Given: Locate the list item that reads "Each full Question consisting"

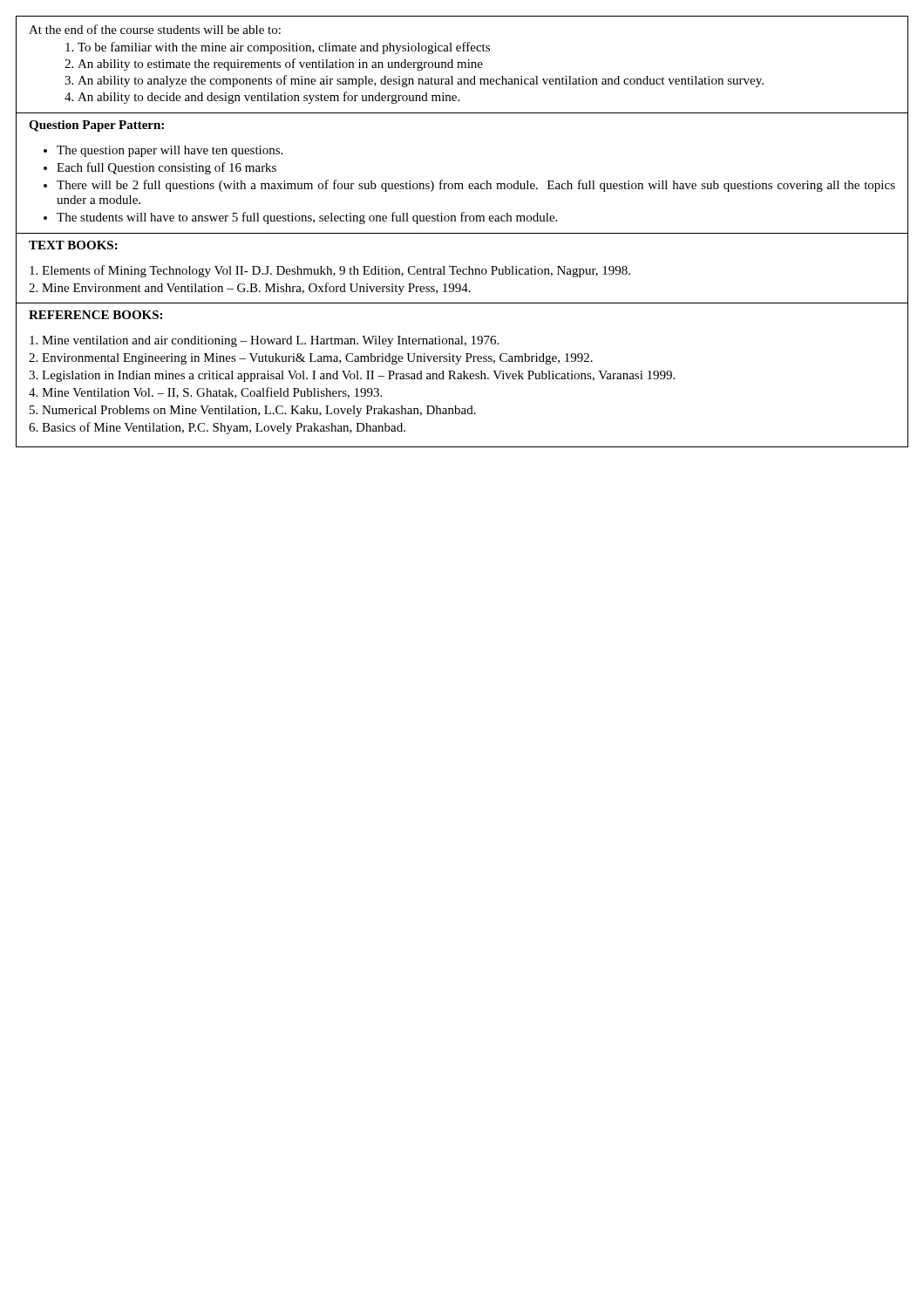Looking at the screenshot, I should [166, 168].
